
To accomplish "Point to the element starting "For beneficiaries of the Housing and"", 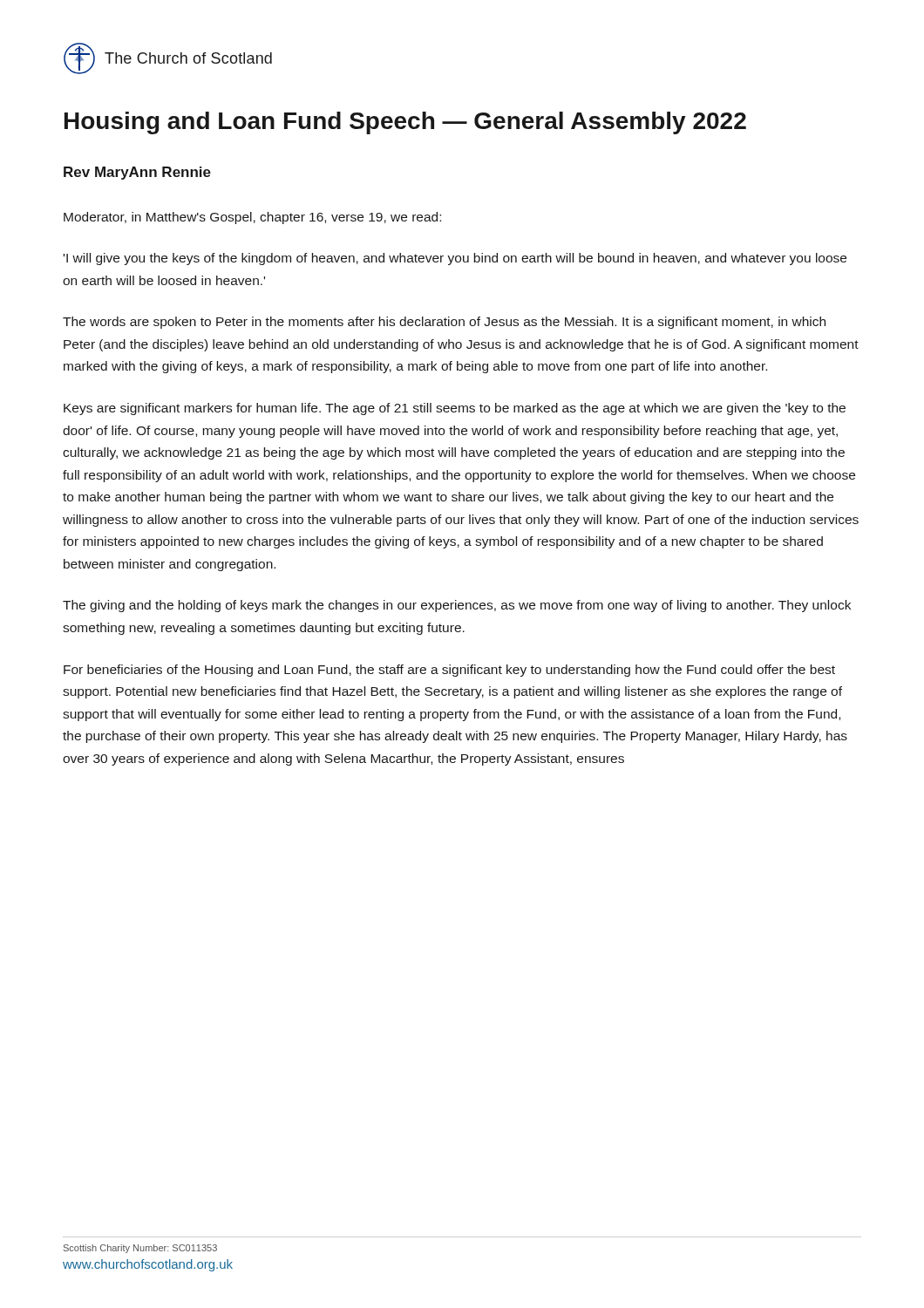I will click(455, 713).
